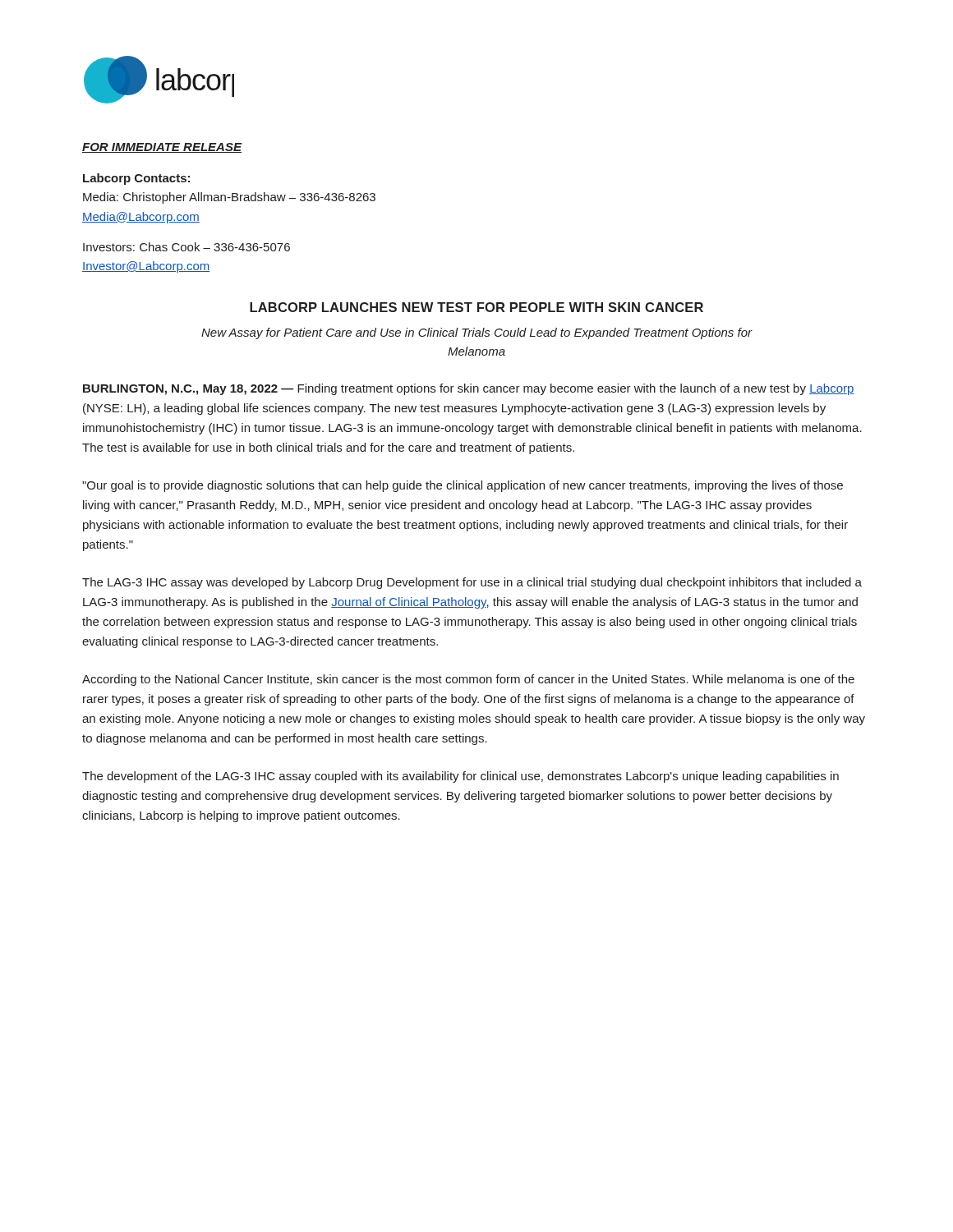Point to the text starting "LABCORP LAUNCHES NEW TEST FOR PEOPLE WITH SKIN"

point(476,308)
